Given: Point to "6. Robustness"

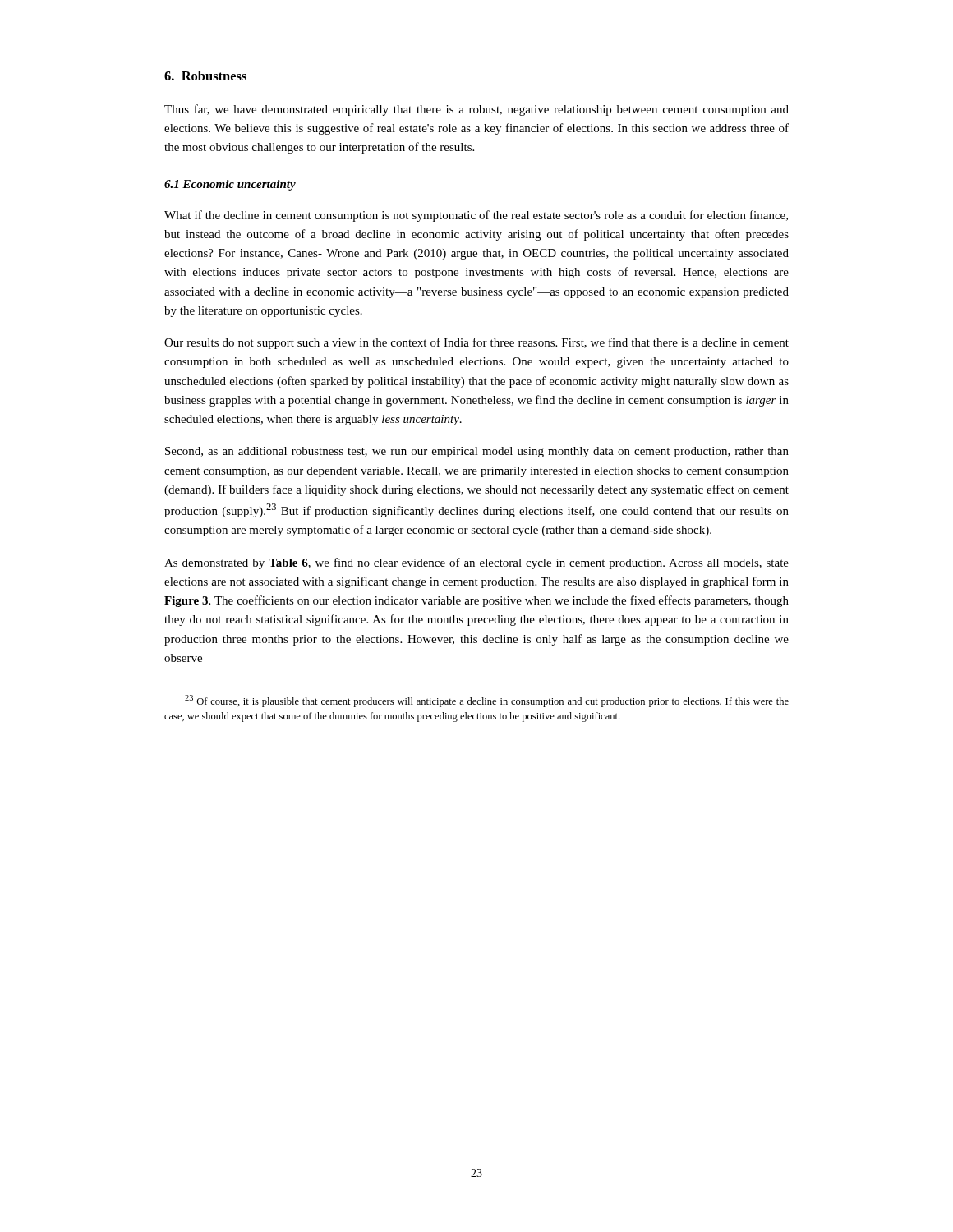Looking at the screenshot, I should (206, 76).
